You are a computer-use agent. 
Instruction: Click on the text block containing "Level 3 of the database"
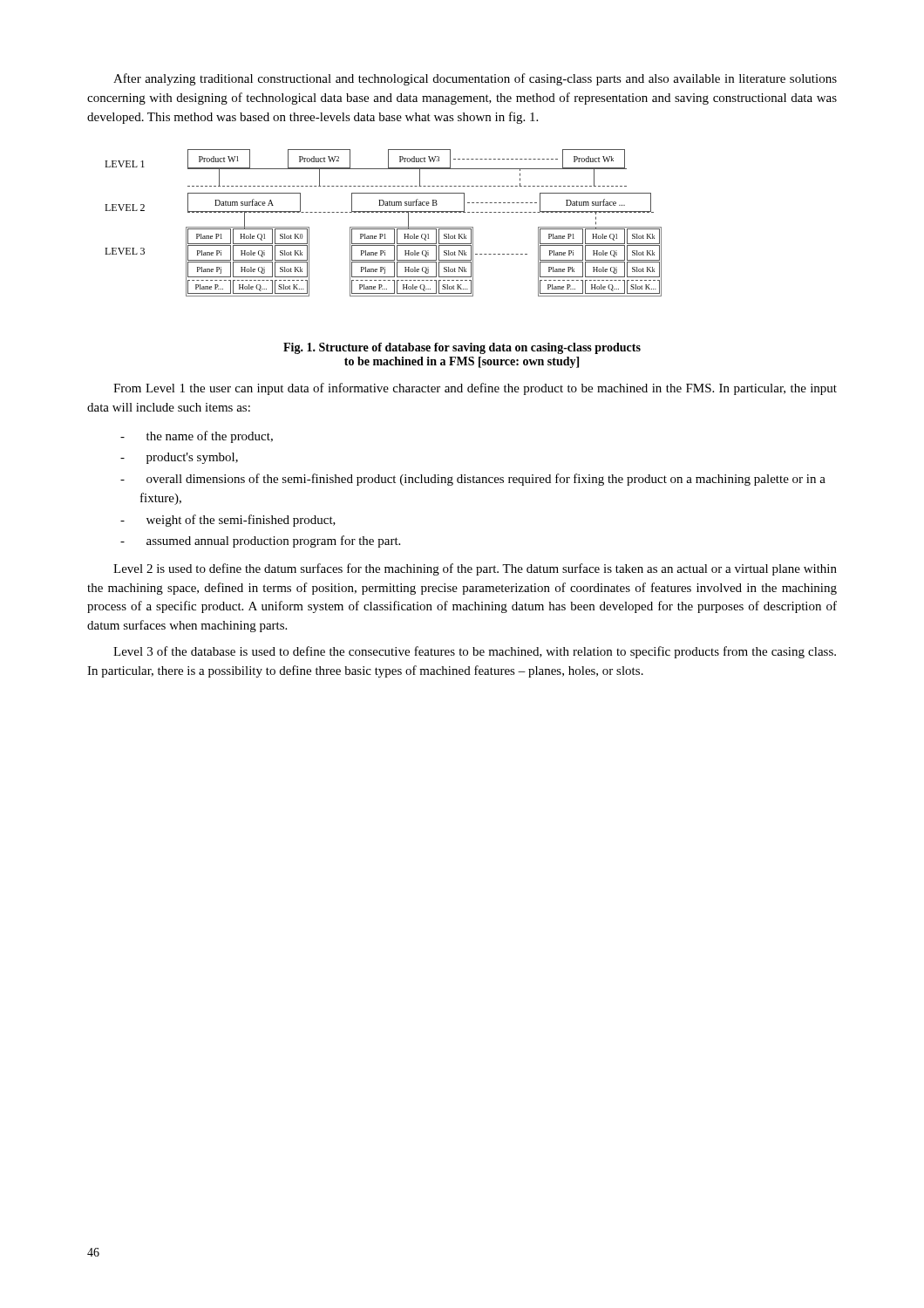click(462, 661)
